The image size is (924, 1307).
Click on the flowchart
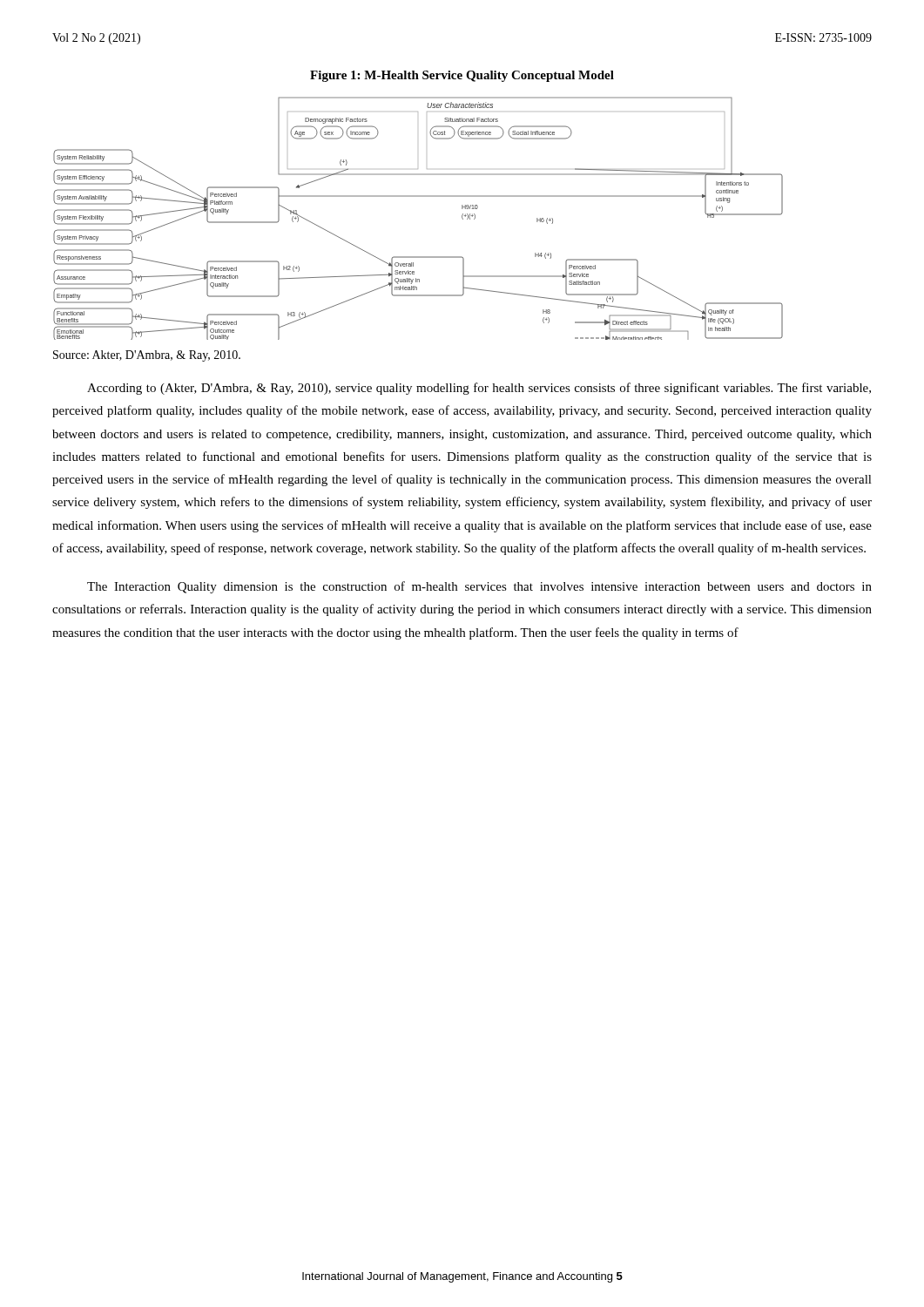tap(462, 218)
